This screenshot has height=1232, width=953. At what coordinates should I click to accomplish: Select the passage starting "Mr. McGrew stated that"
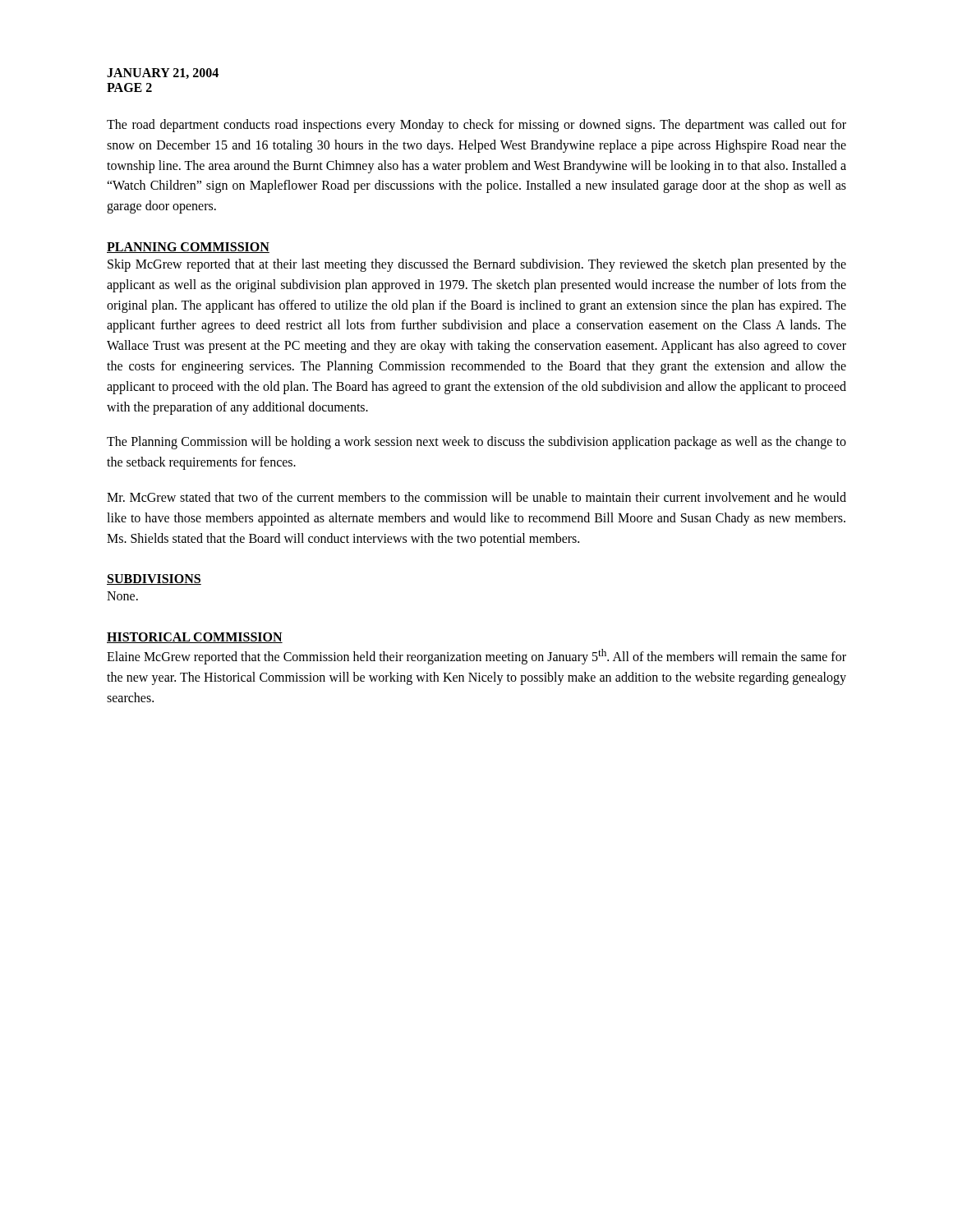pos(476,518)
